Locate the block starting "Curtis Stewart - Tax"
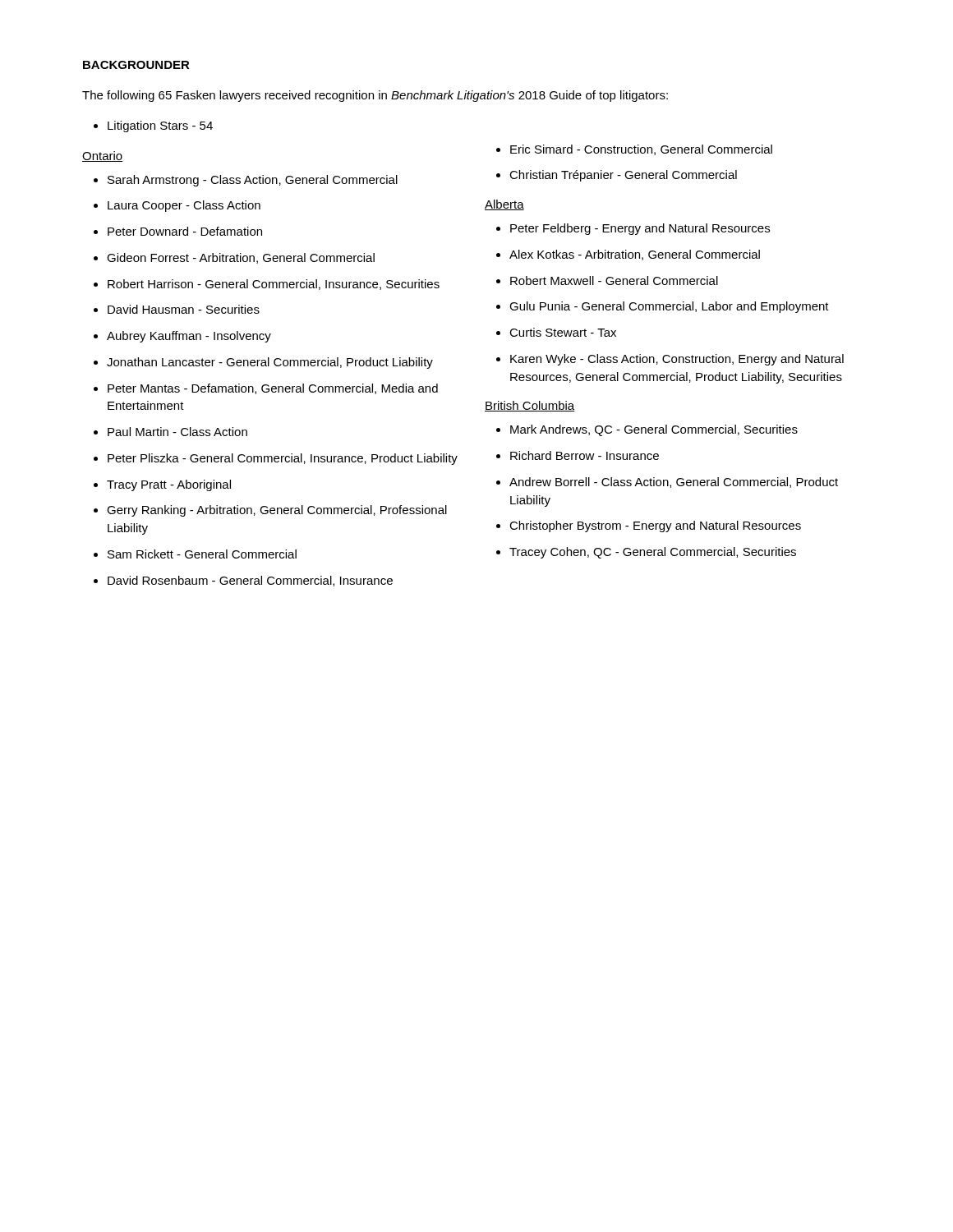 563,332
